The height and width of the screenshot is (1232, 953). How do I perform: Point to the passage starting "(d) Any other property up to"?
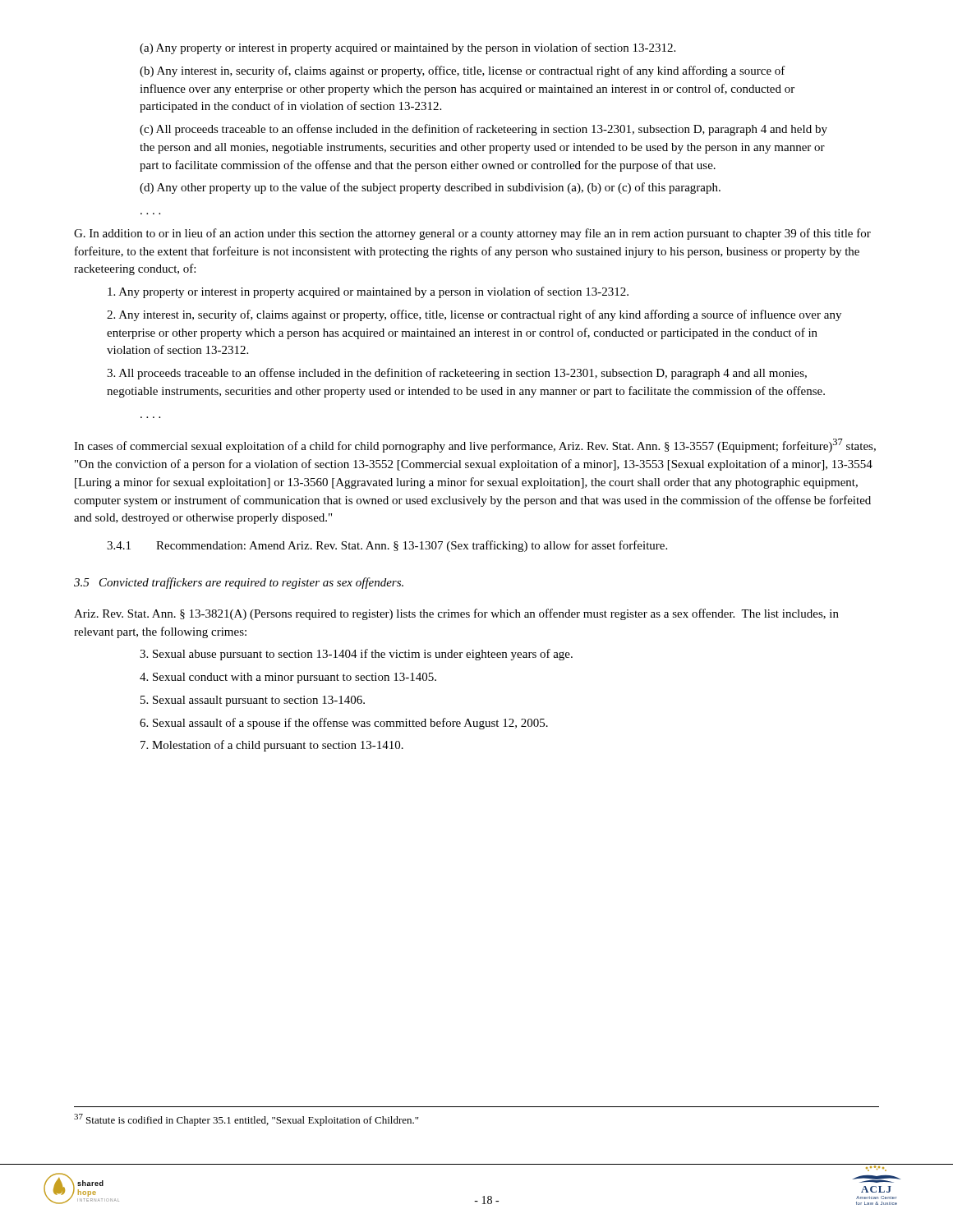pos(485,188)
